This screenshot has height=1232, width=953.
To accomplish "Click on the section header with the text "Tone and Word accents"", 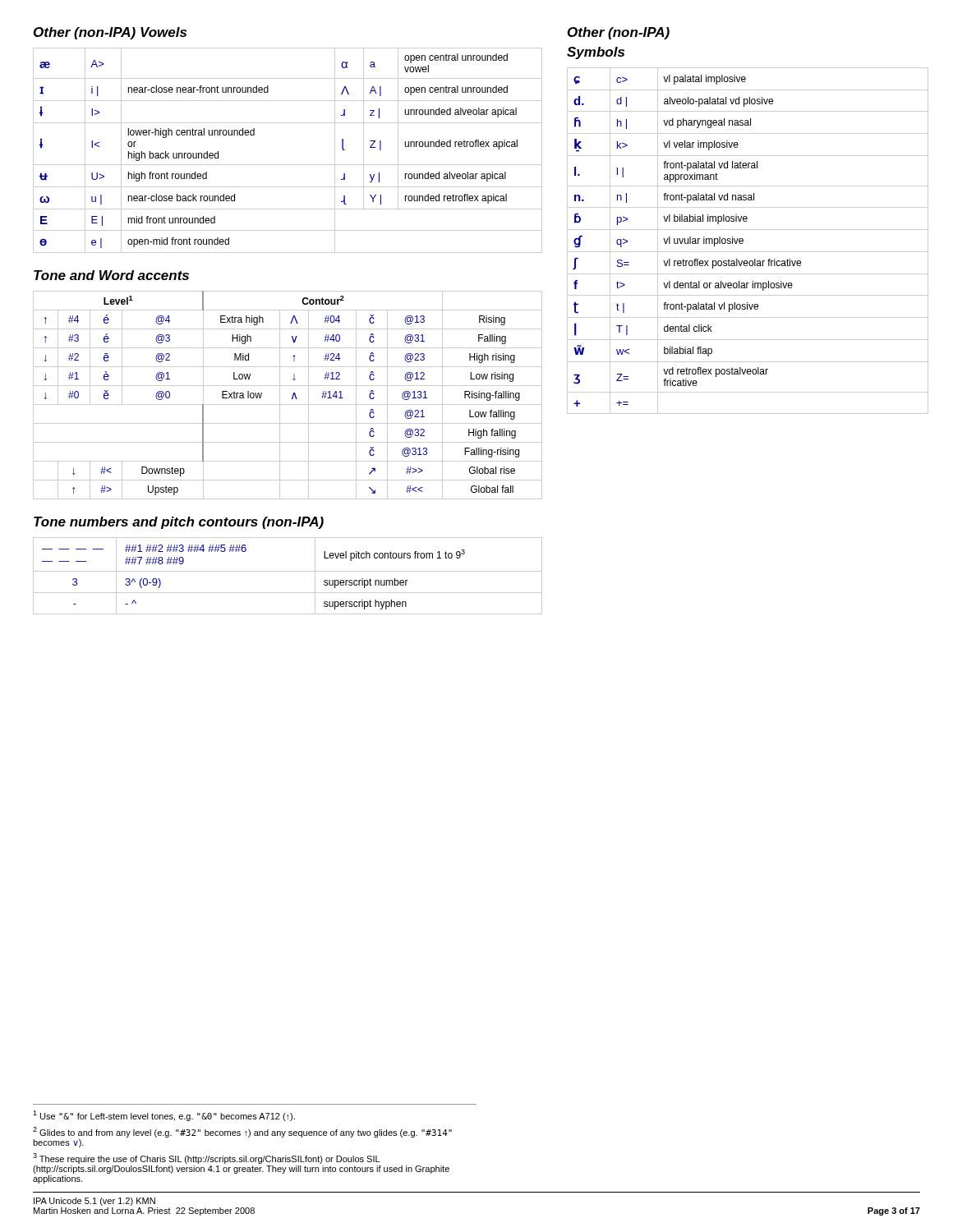I will coord(111,276).
